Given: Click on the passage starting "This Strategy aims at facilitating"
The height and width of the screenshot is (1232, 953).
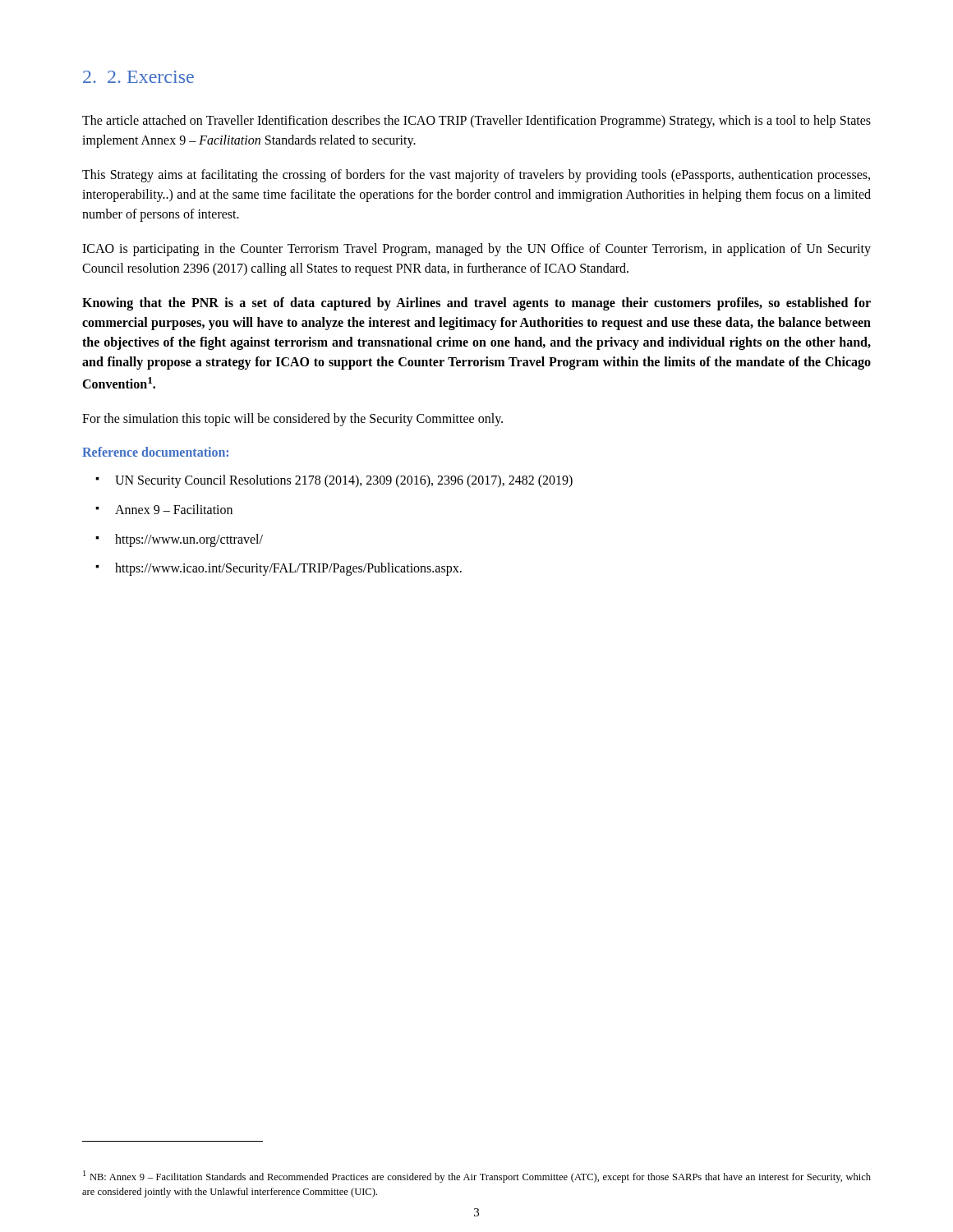Looking at the screenshot, I should click(x=476, y=195).
